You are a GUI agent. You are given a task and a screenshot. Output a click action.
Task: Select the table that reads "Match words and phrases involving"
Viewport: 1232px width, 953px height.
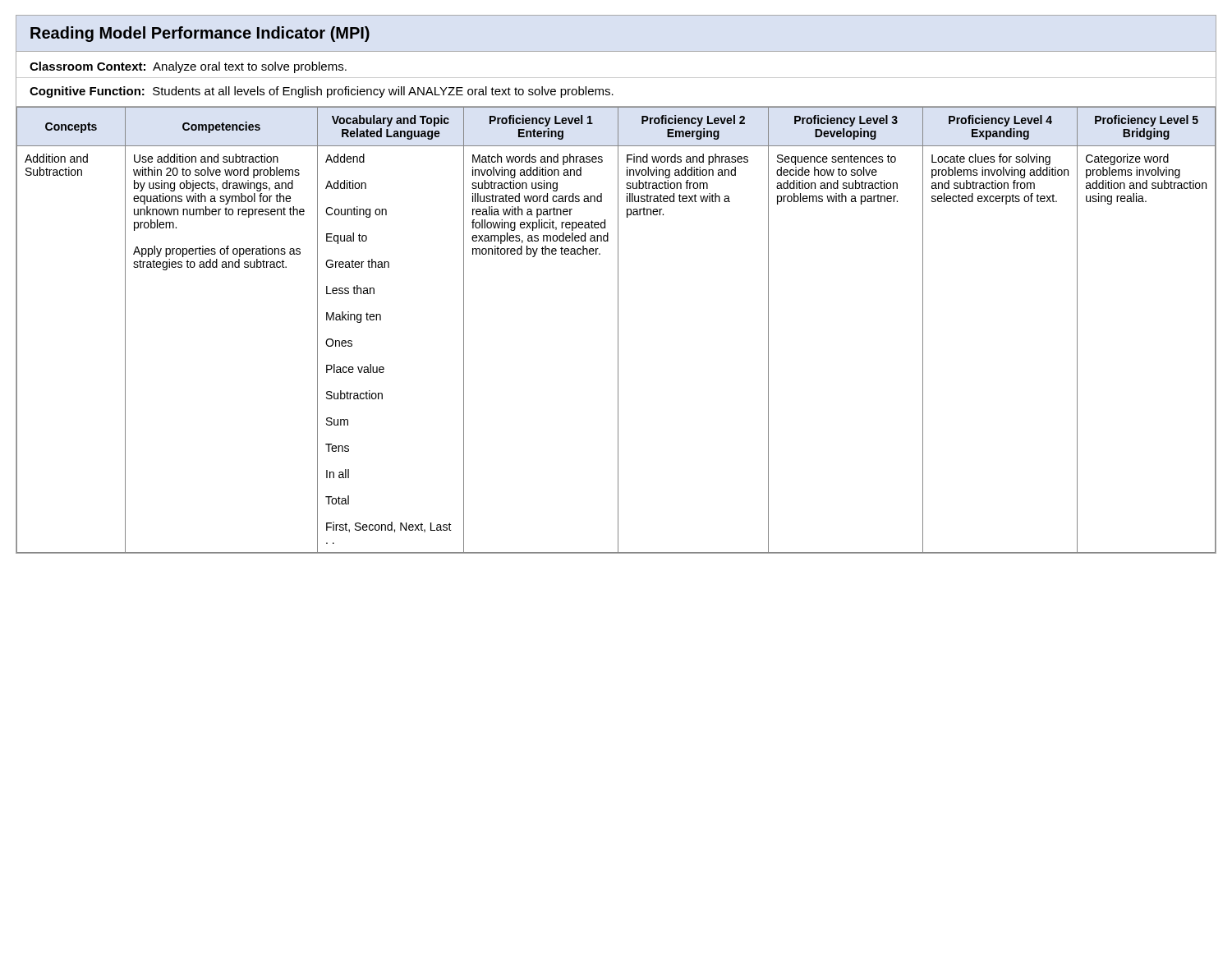tap(616, 330)
